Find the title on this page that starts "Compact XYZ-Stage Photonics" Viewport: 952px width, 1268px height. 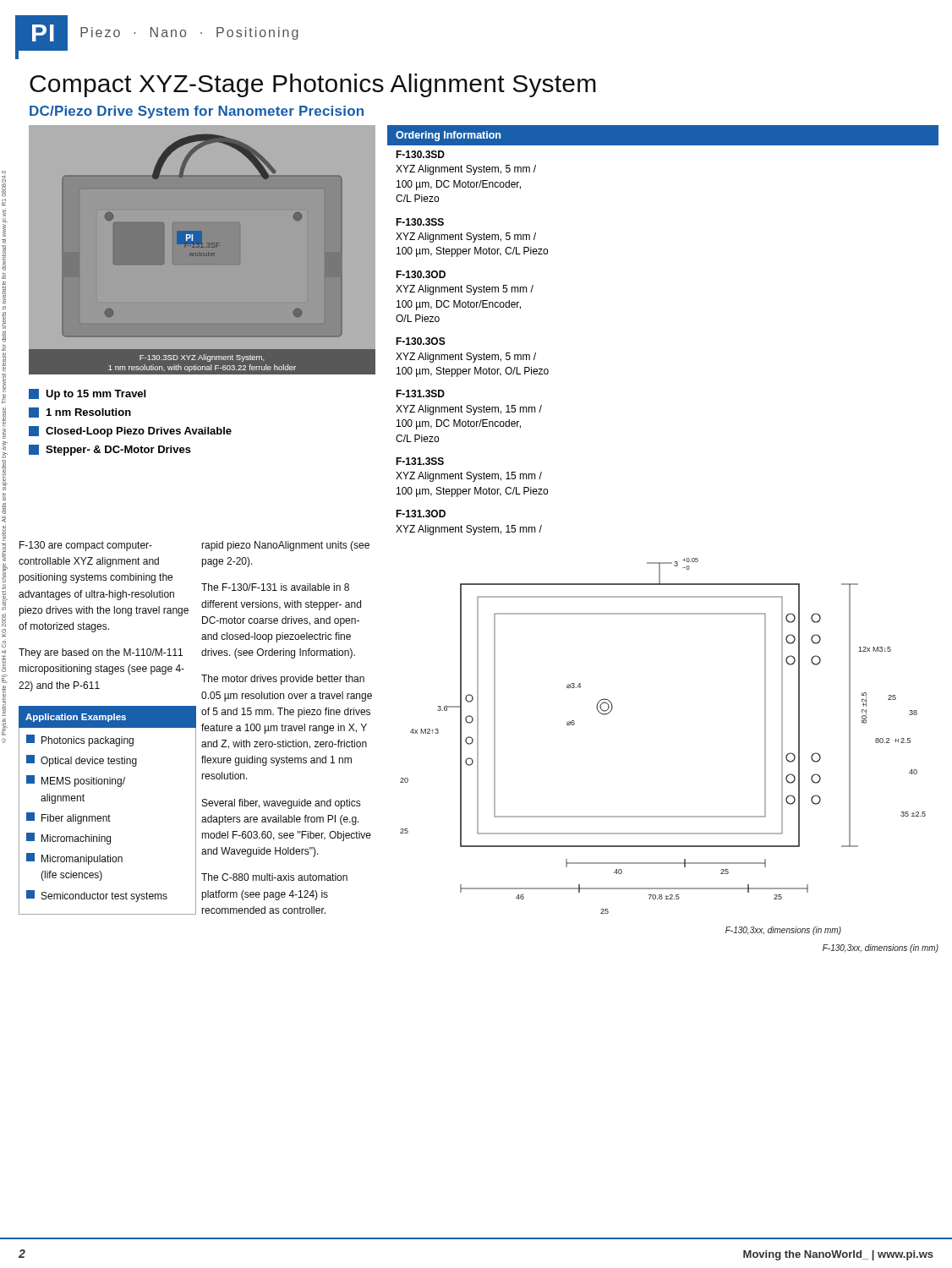(313, 83)
